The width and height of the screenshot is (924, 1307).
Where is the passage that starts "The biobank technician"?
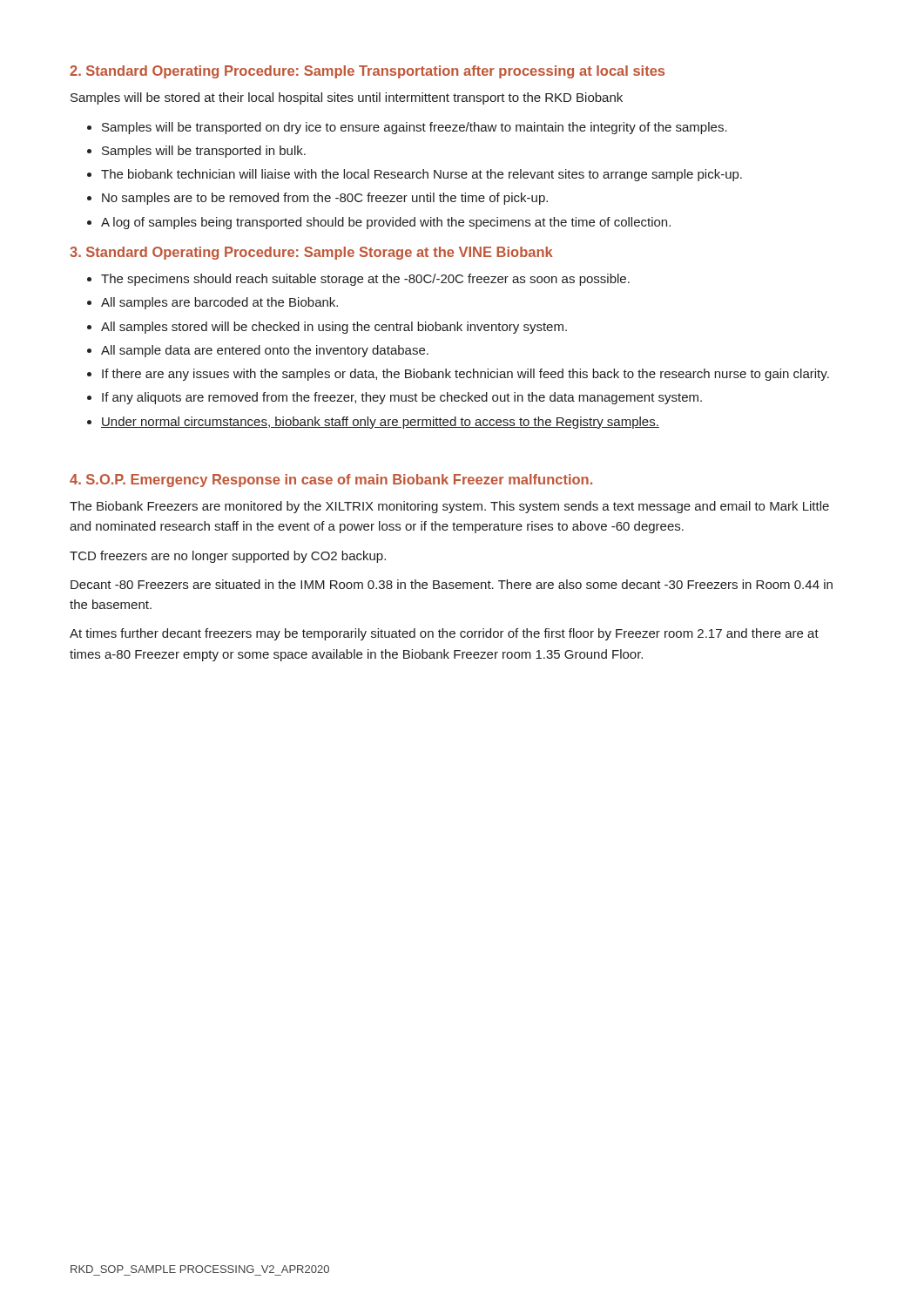coord(422,174)
